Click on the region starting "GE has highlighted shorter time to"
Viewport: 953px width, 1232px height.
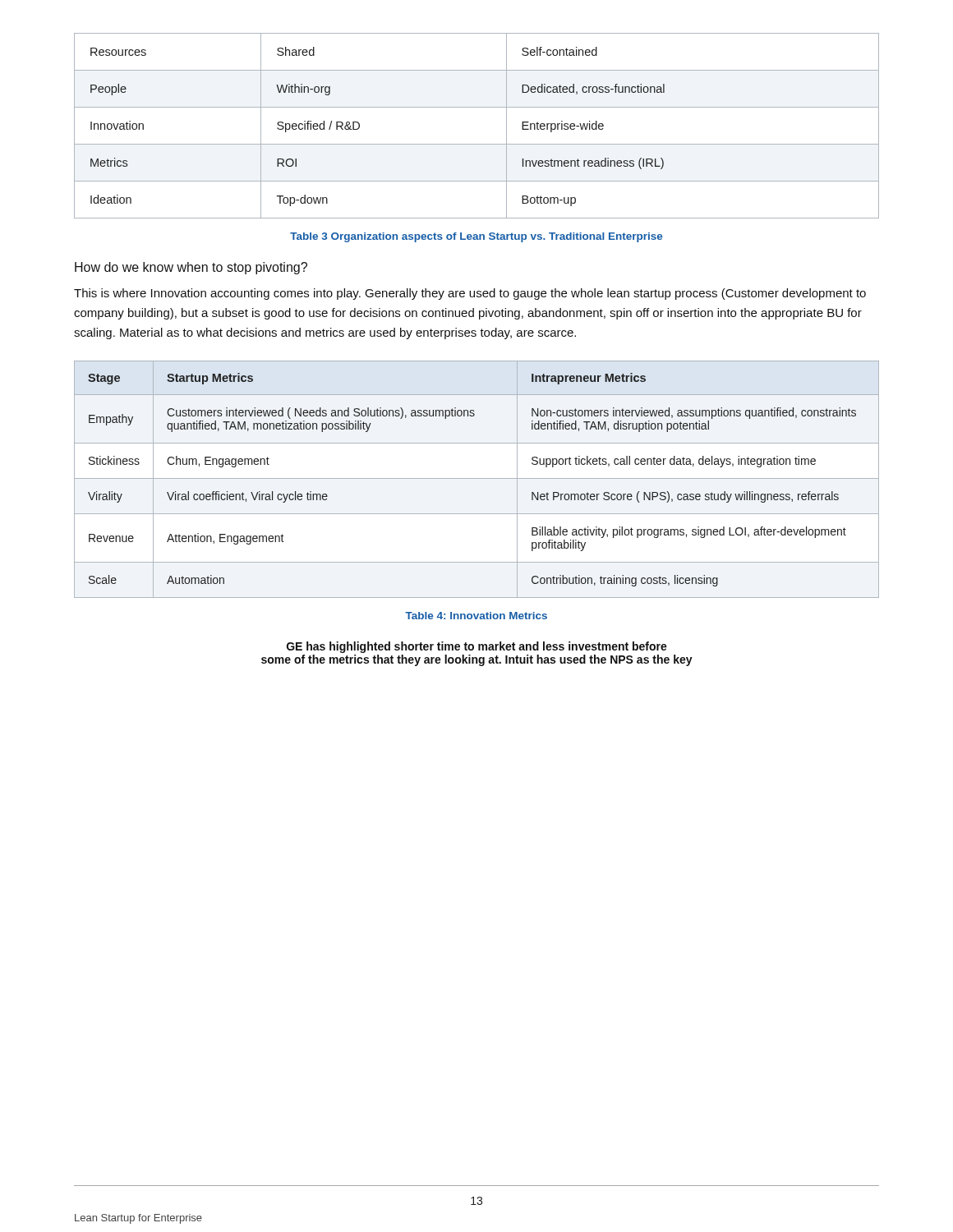pyautogui.click(x=476, y=653)
